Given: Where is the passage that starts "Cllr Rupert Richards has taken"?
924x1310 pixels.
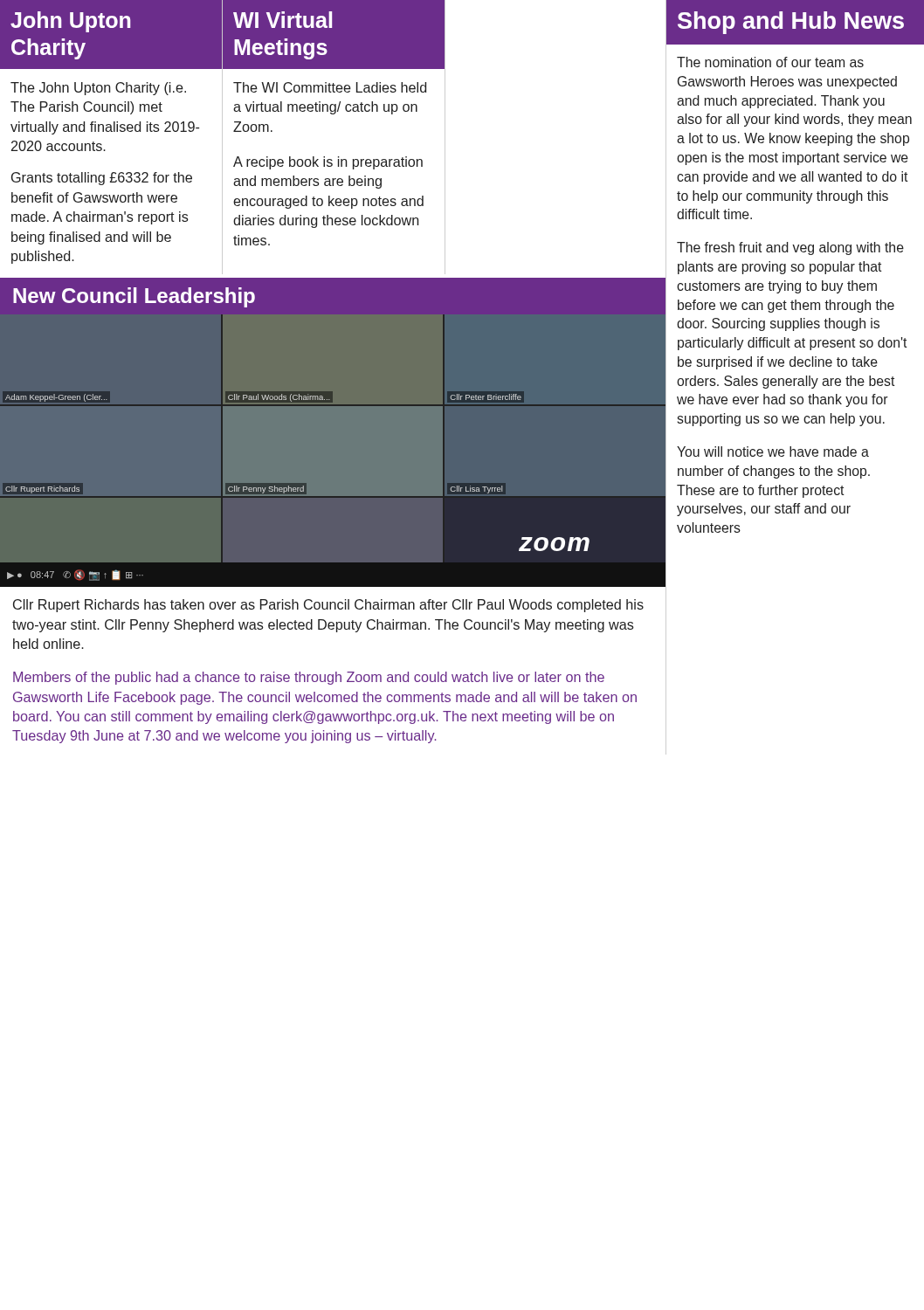Looking at the screenshot, I should tap(328, 624).
